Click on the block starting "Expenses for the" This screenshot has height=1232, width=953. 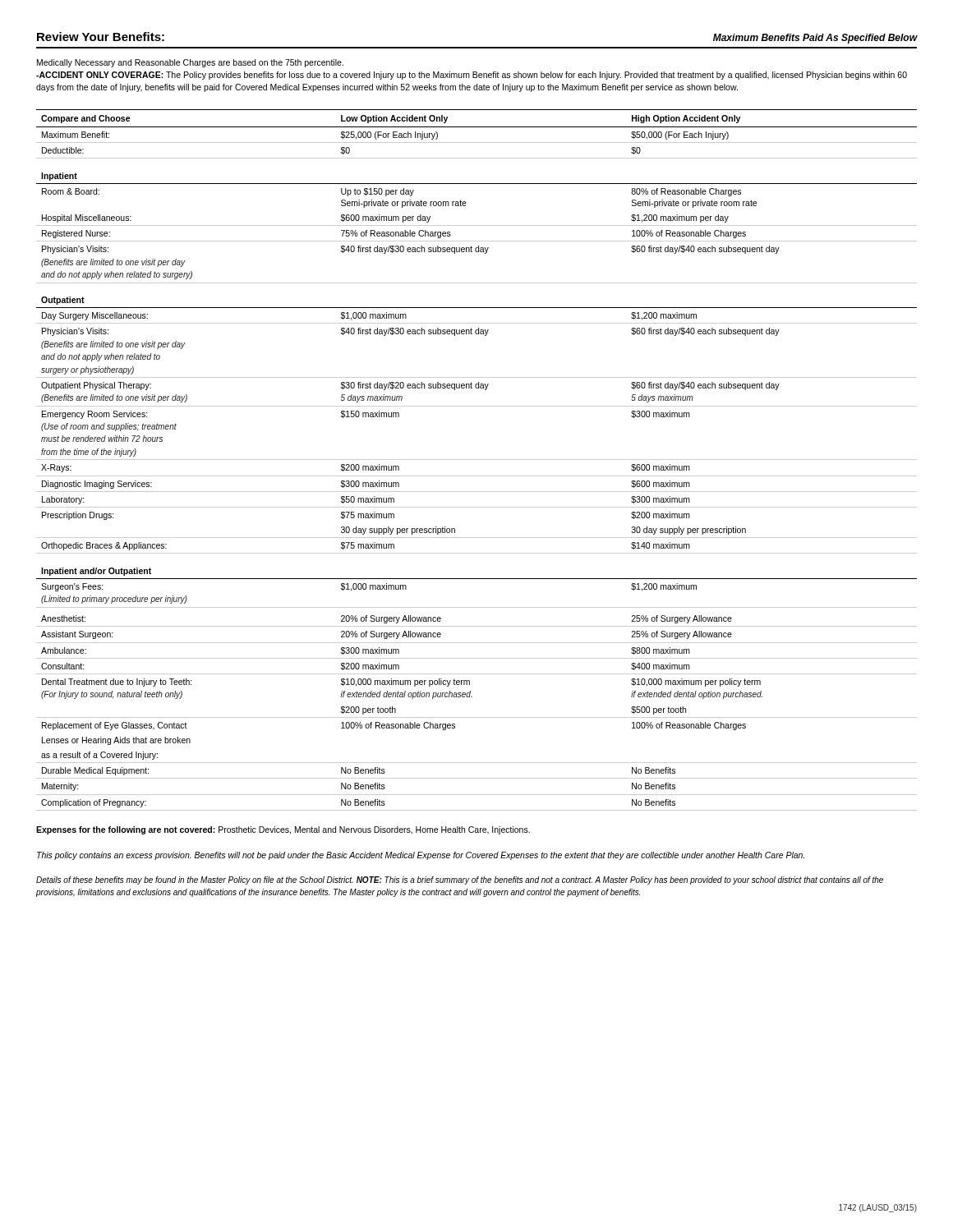283,829
